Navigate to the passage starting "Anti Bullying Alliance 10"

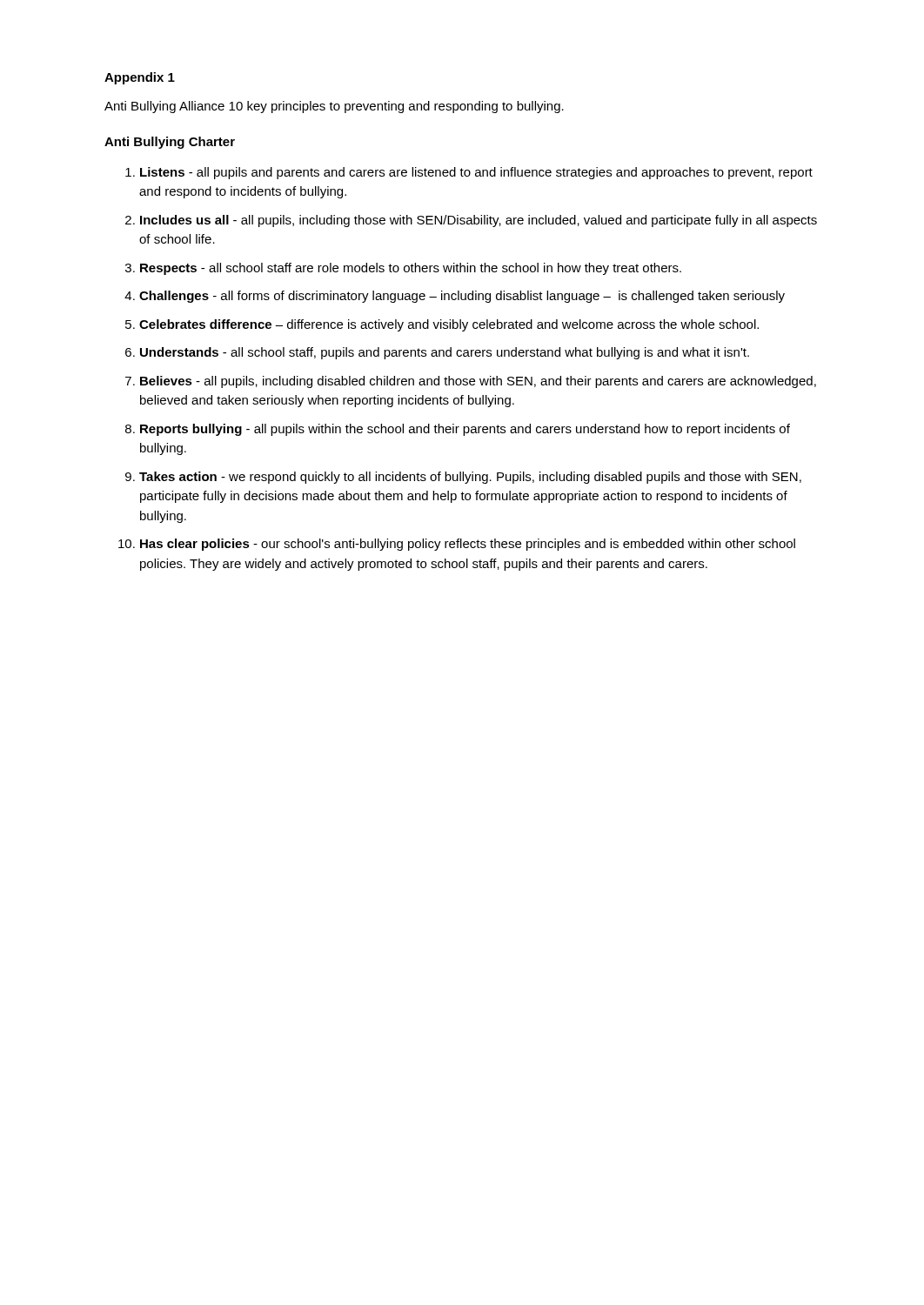[x=334, y=106]
